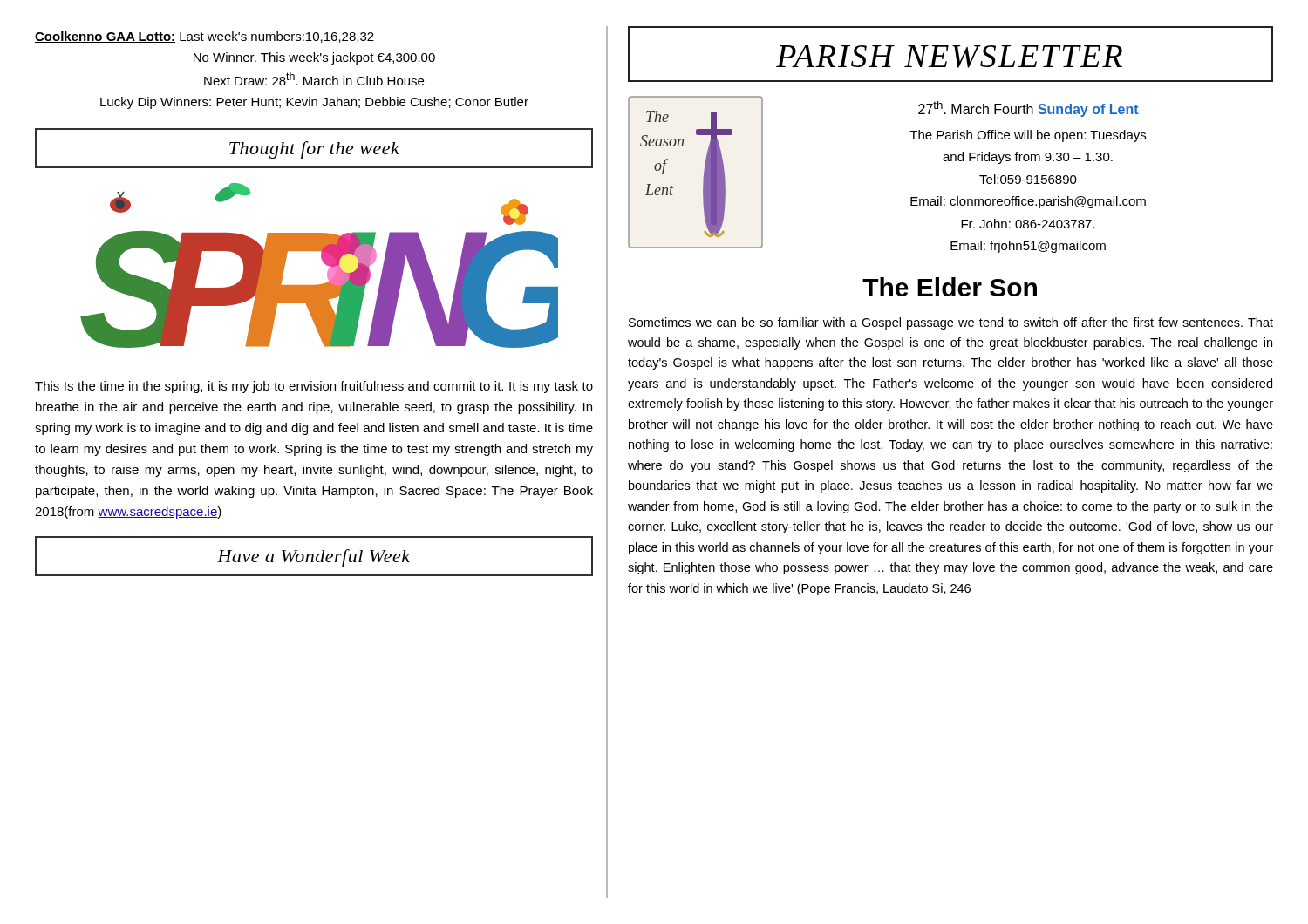Where is the passage that starts "Sometimes we can be so familiar"?
Image resolution: width=1308 pixels, height=924 pixels.
click(950, 455)
